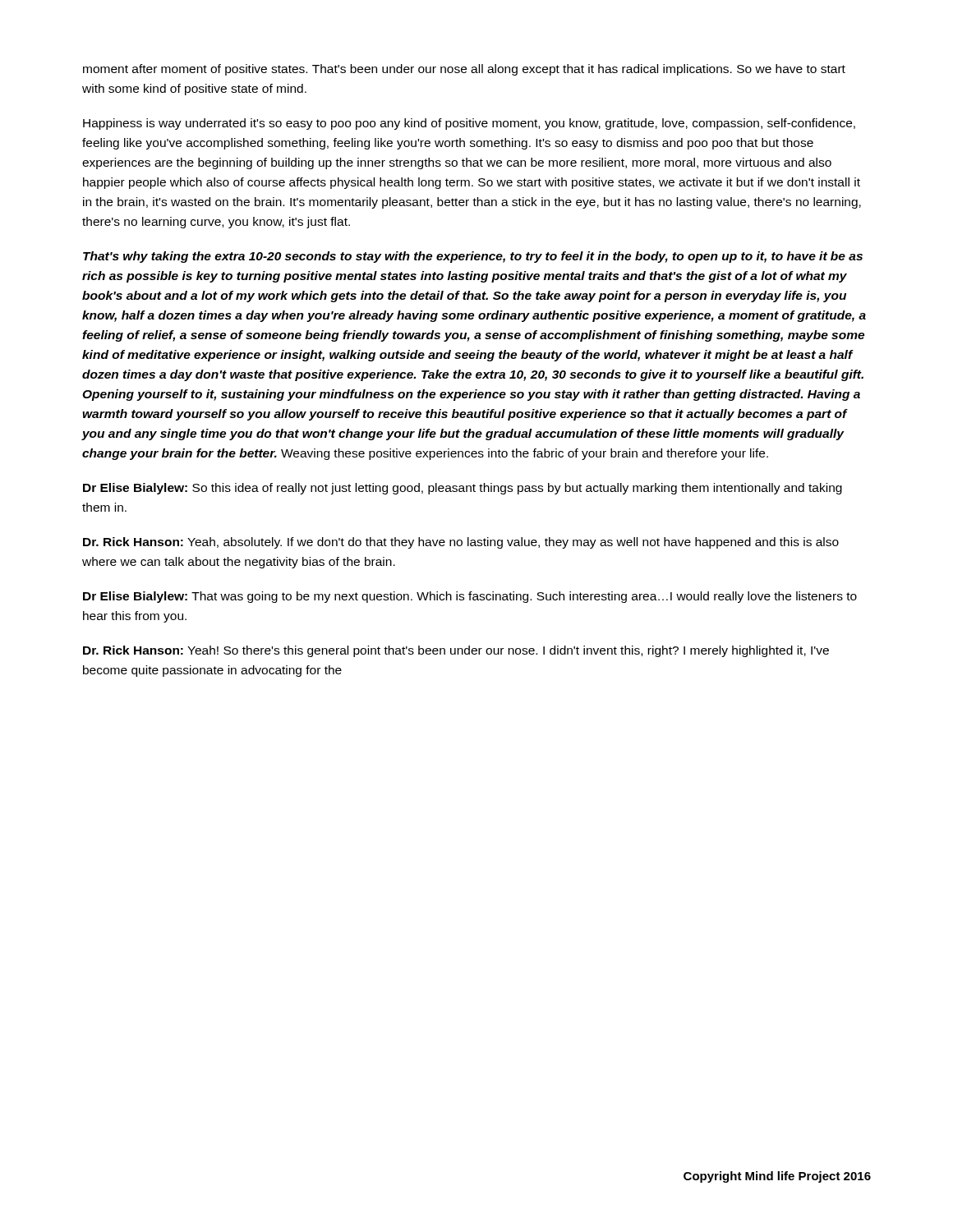This screenshot has width=953, height=1232.
Task: Find the element starting "Dr Elise Bialylew: That was"
Action: 470,606
